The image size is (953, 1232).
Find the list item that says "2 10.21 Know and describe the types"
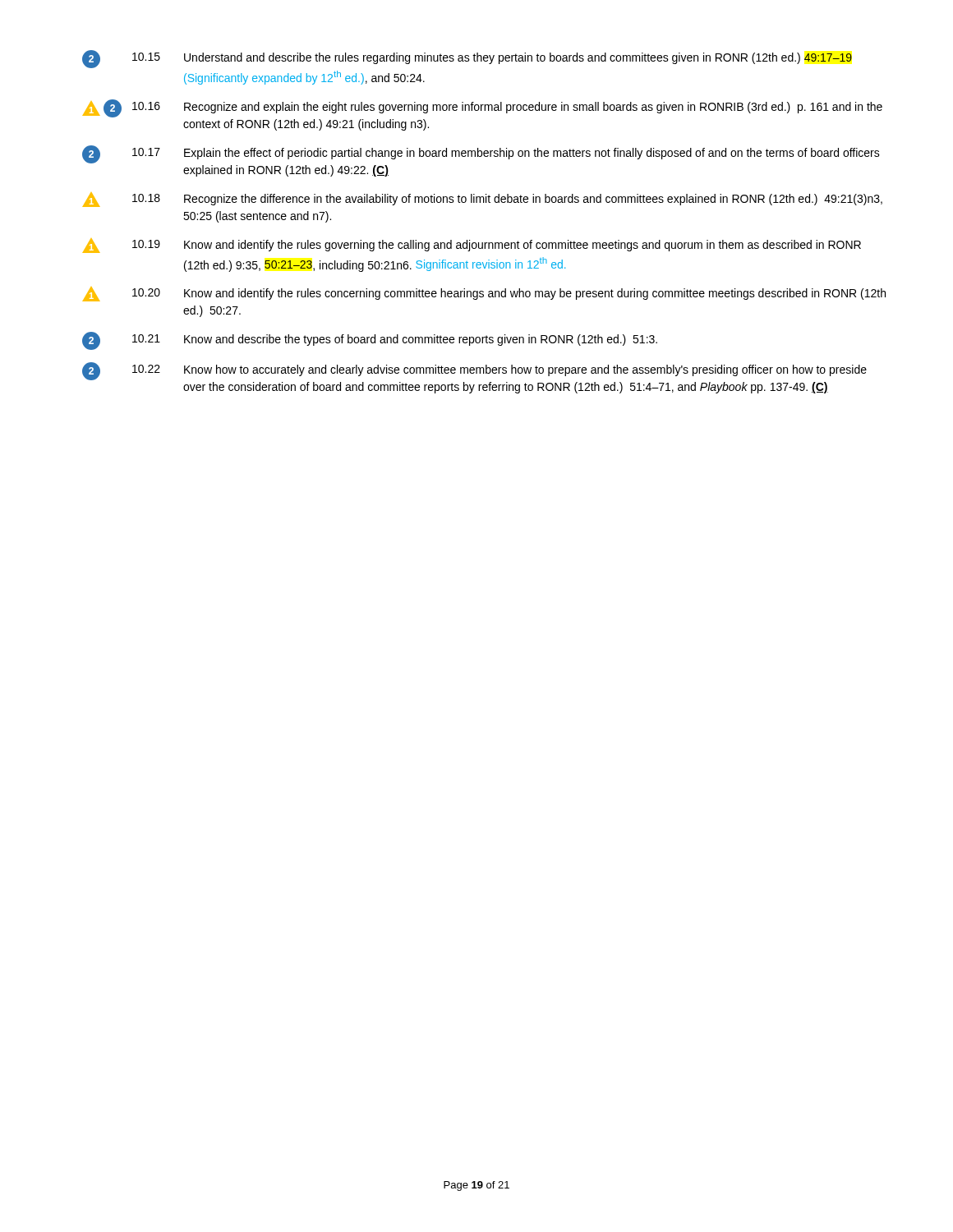click(x=485, y=341)
